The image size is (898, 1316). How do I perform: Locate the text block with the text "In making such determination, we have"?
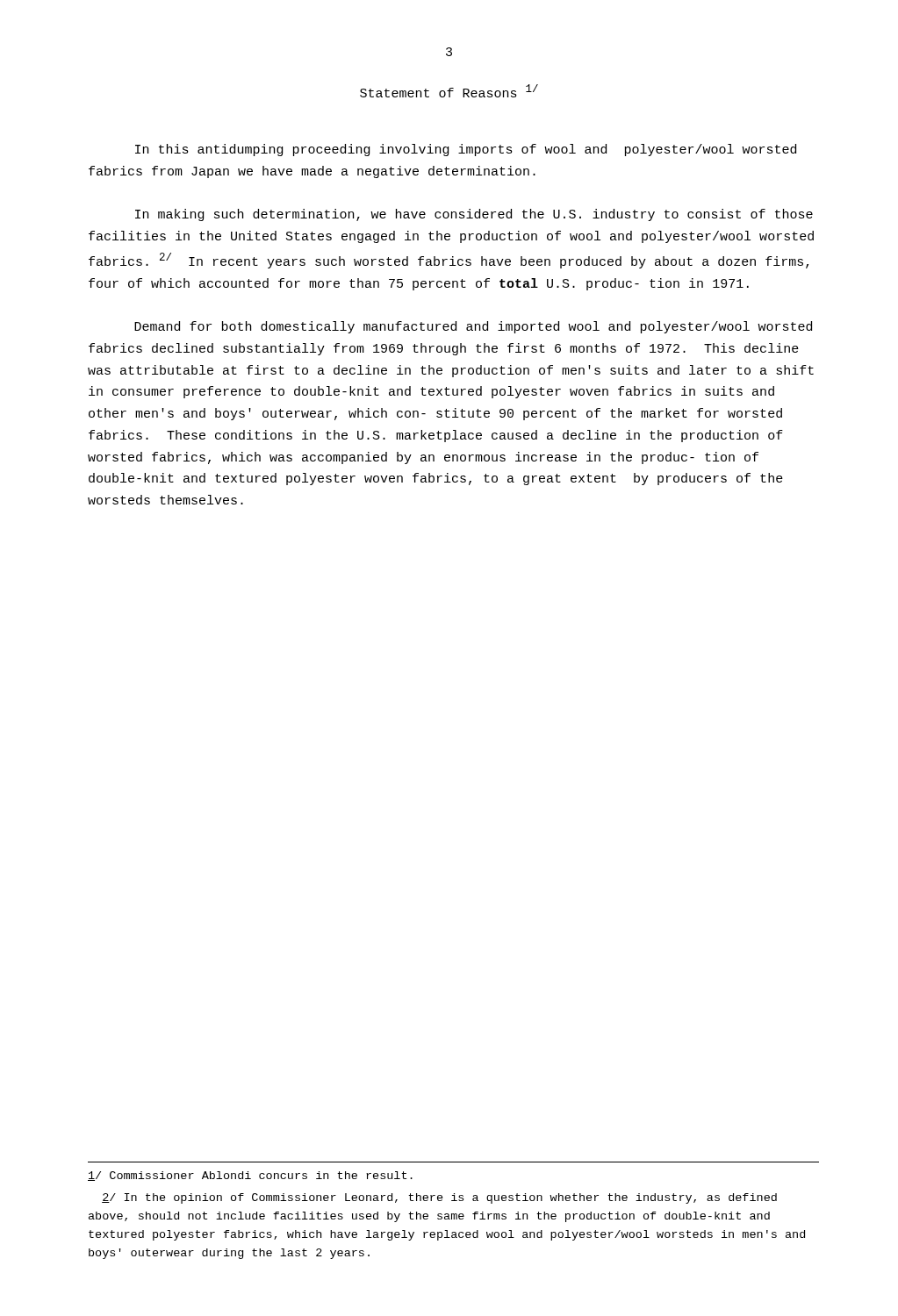[x=451, y=250]
